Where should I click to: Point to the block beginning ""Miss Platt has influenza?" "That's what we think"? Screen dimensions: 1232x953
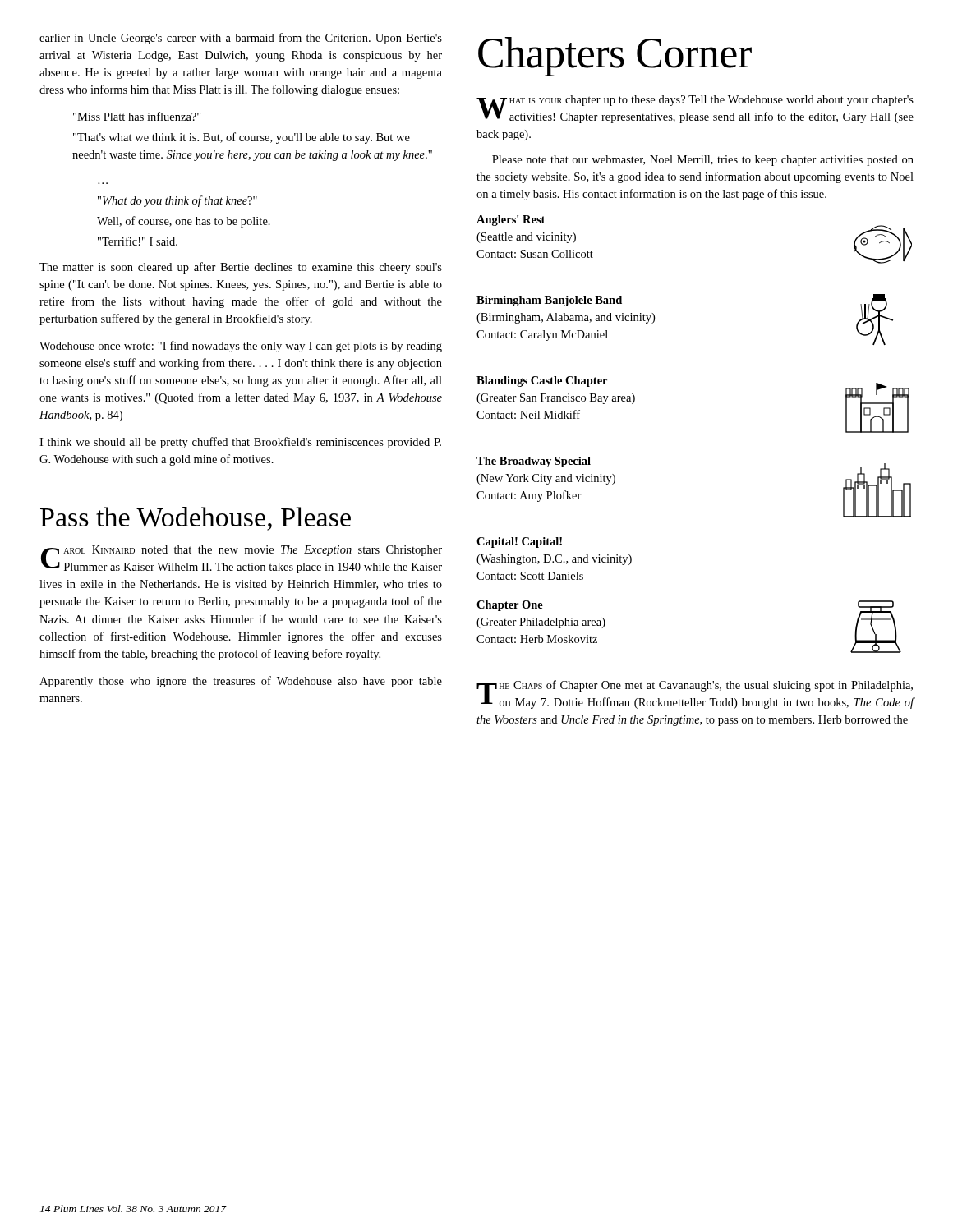[257, 136]
